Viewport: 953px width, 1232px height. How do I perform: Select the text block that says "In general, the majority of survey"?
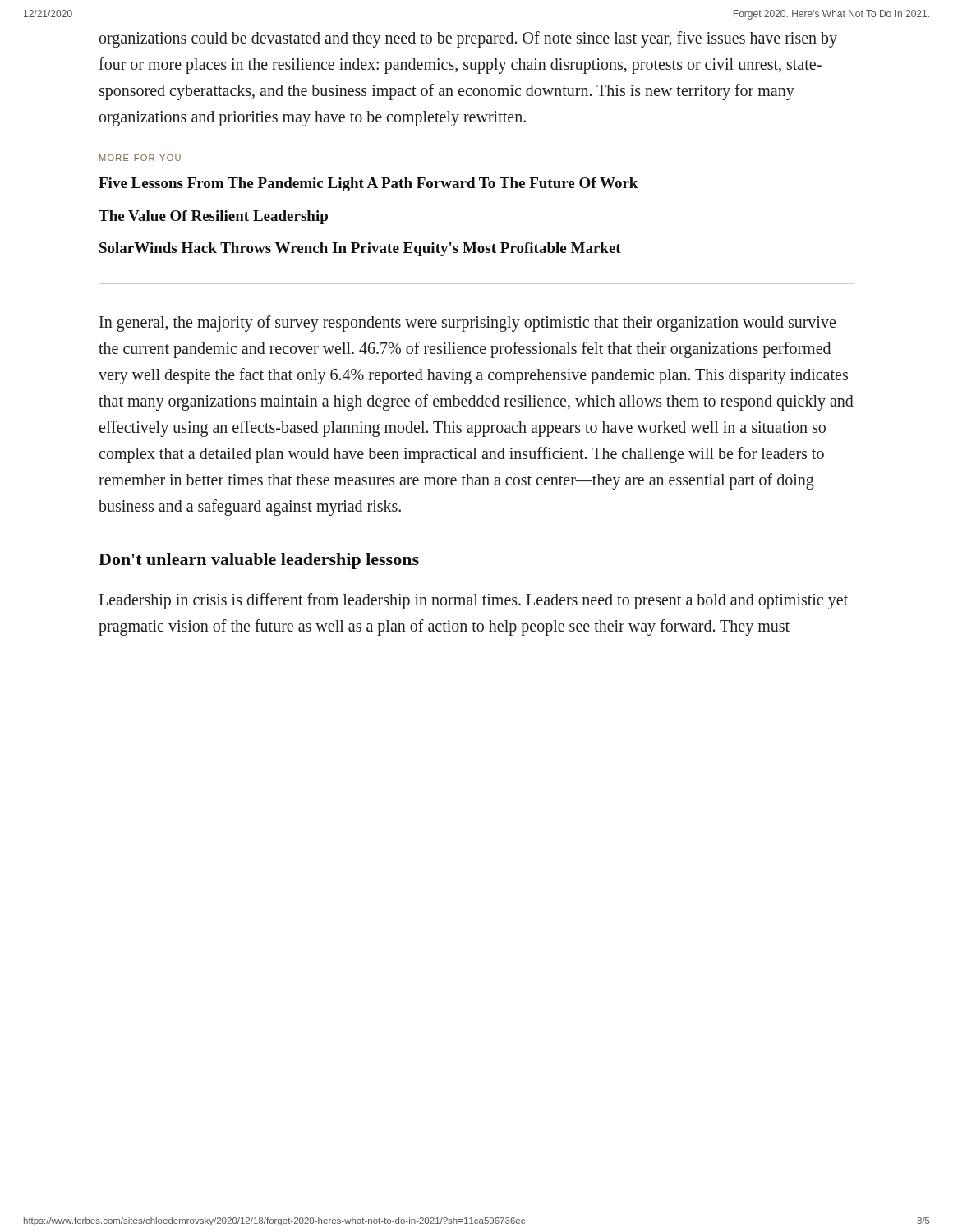(x=476, y=414)
